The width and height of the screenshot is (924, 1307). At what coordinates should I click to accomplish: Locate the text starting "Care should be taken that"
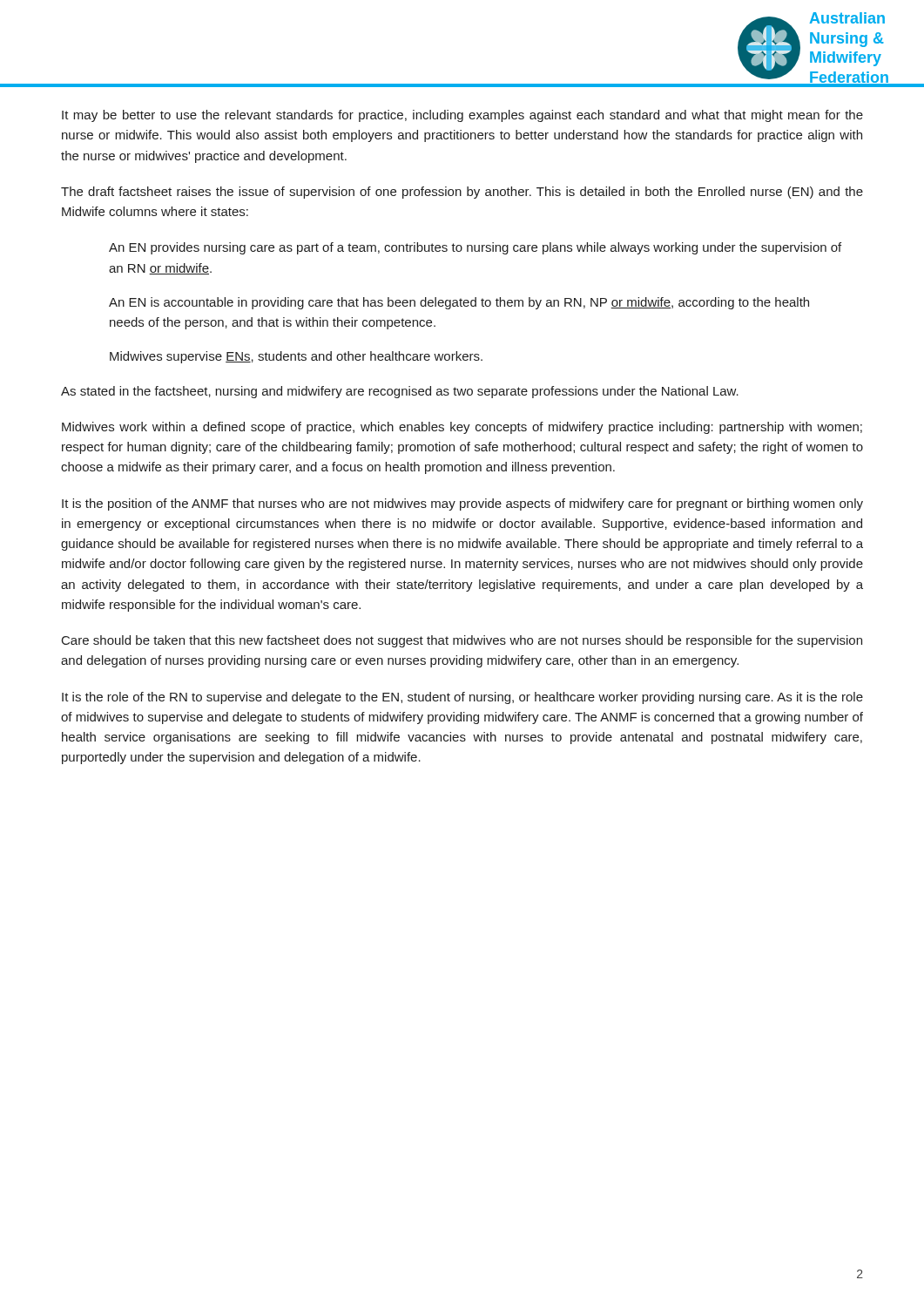pos(462,650)
